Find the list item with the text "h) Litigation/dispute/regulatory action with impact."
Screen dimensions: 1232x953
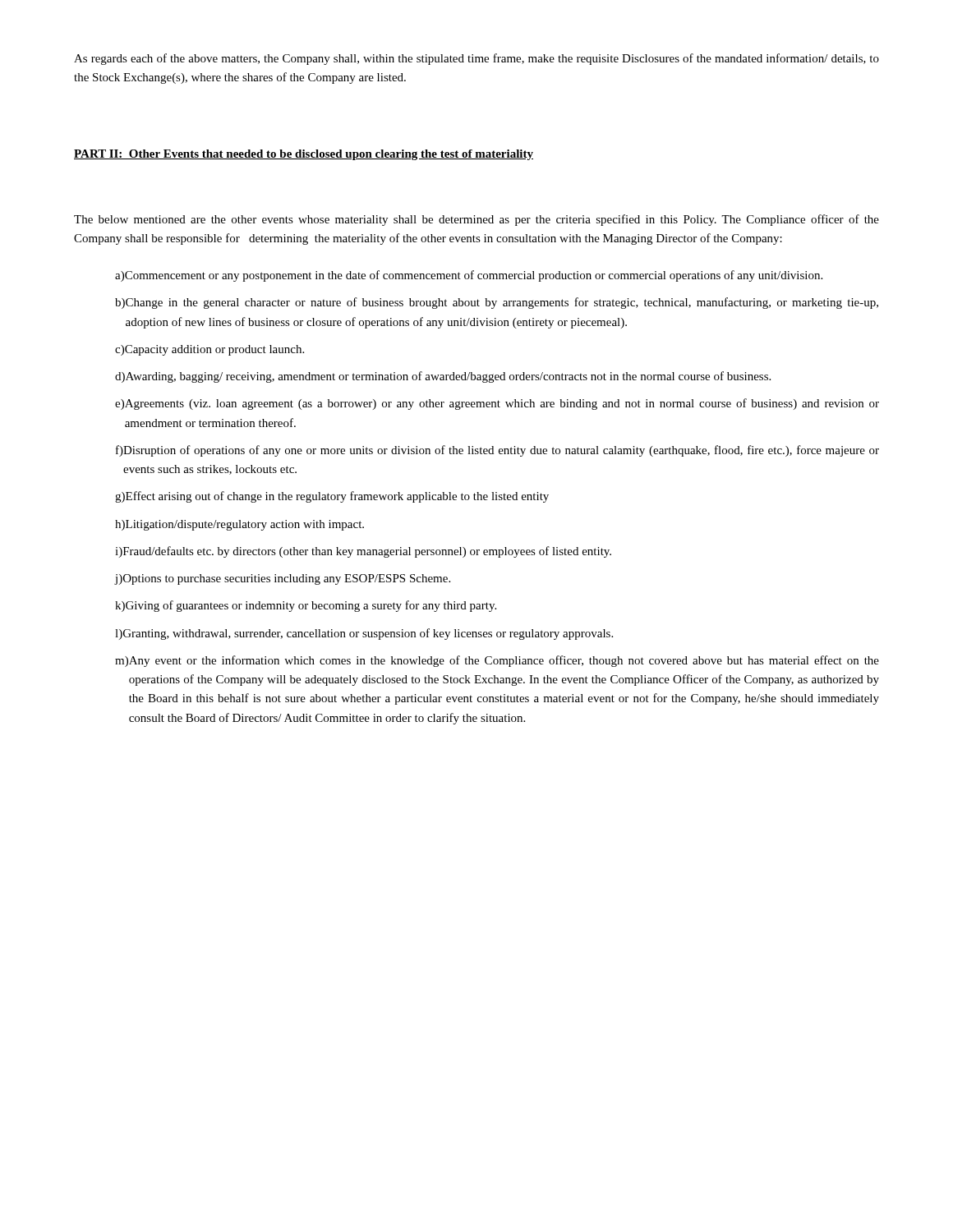coord(239,525)
